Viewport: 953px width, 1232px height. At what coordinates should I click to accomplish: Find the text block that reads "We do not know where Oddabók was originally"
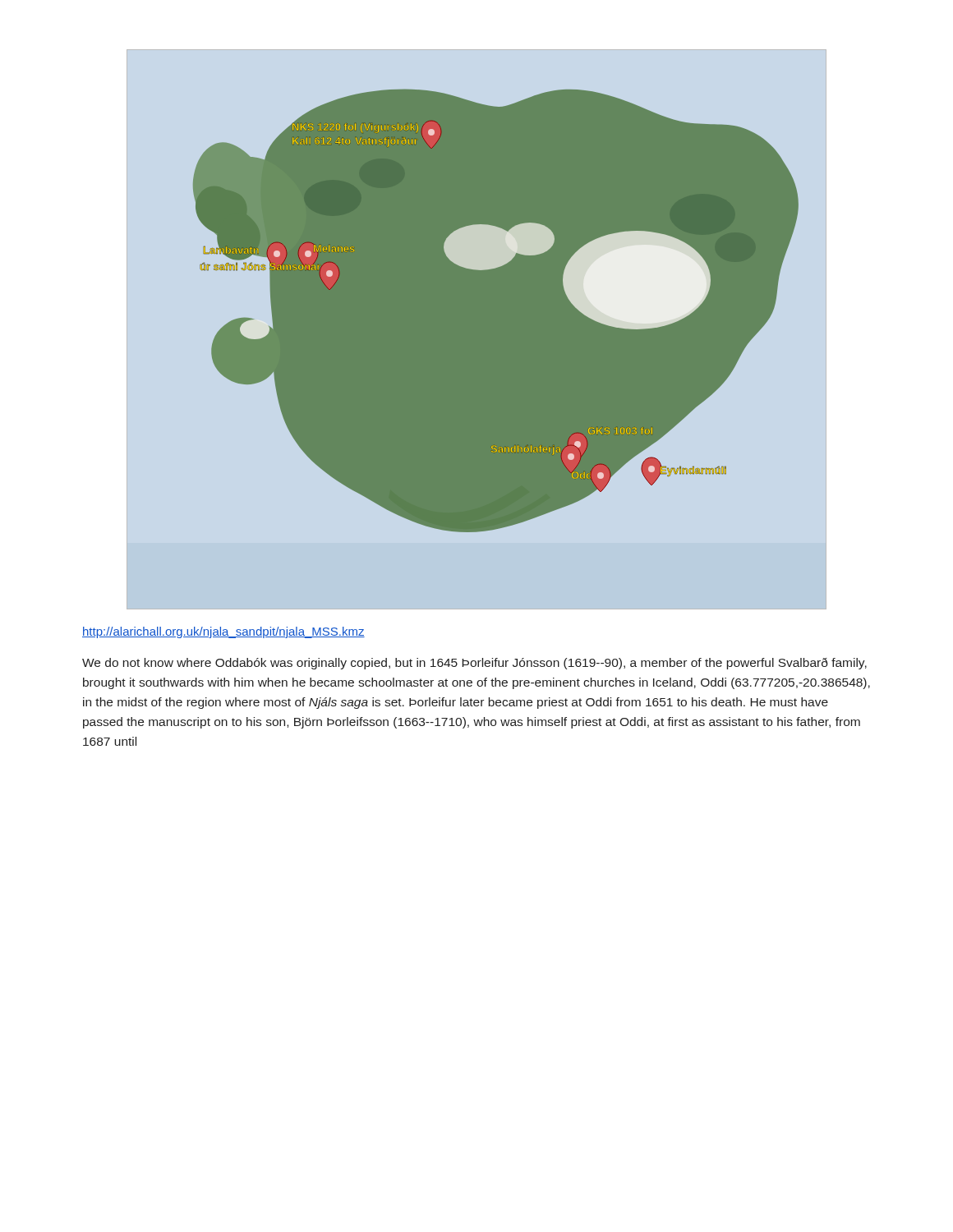coord(476,702)
